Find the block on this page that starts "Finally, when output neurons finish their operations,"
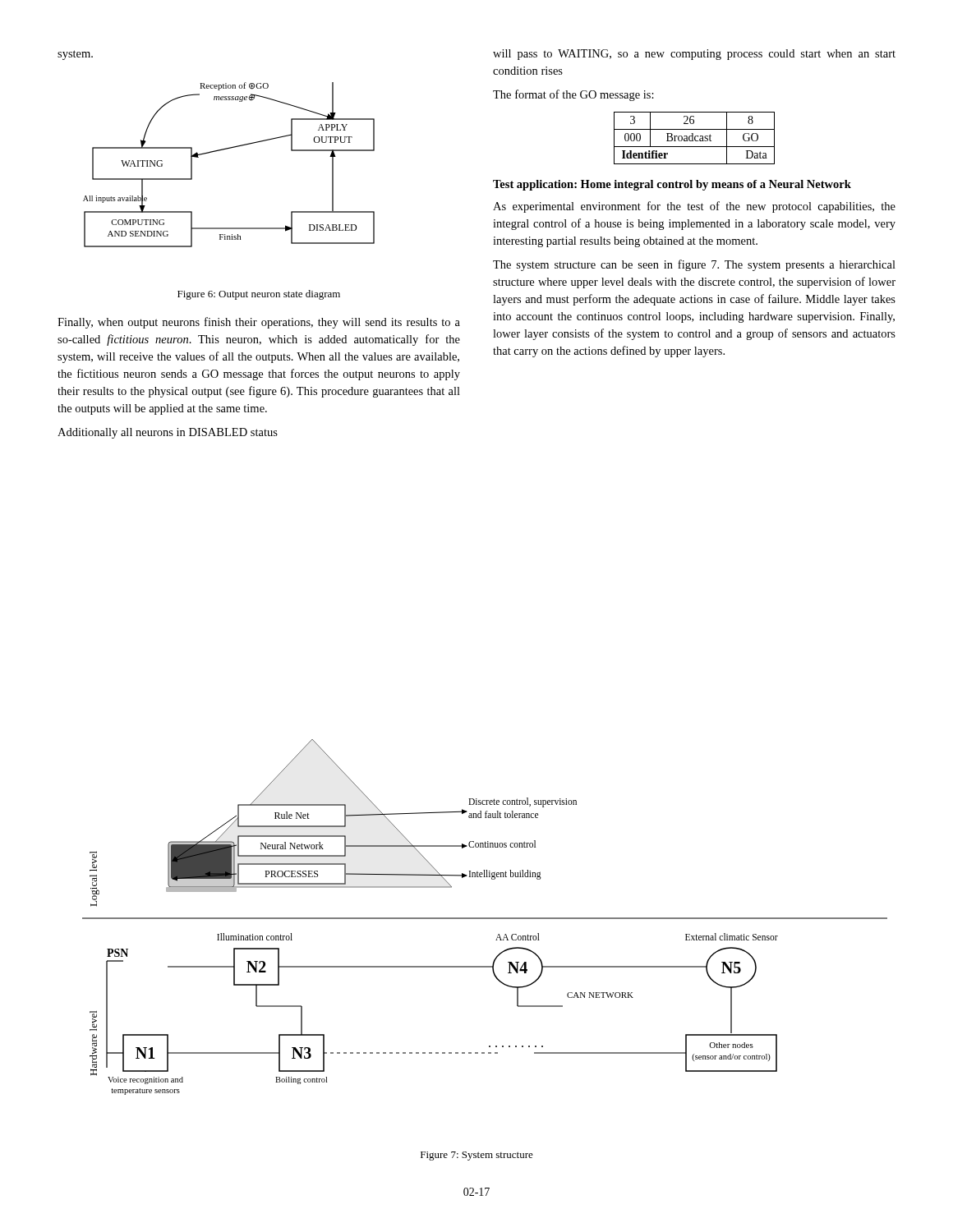 point(259,365)
